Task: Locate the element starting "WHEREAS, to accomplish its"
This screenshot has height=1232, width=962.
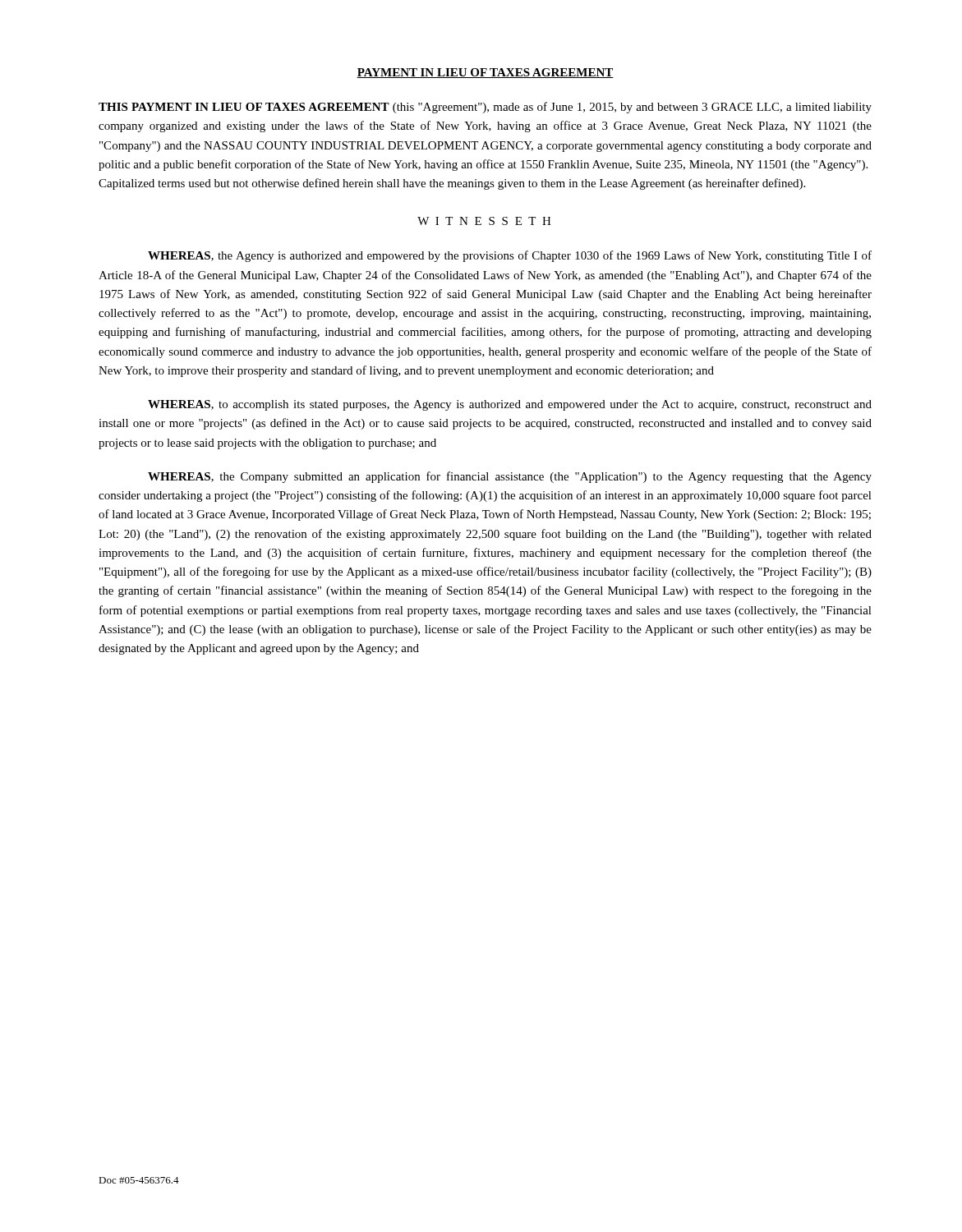Action: 485,422
